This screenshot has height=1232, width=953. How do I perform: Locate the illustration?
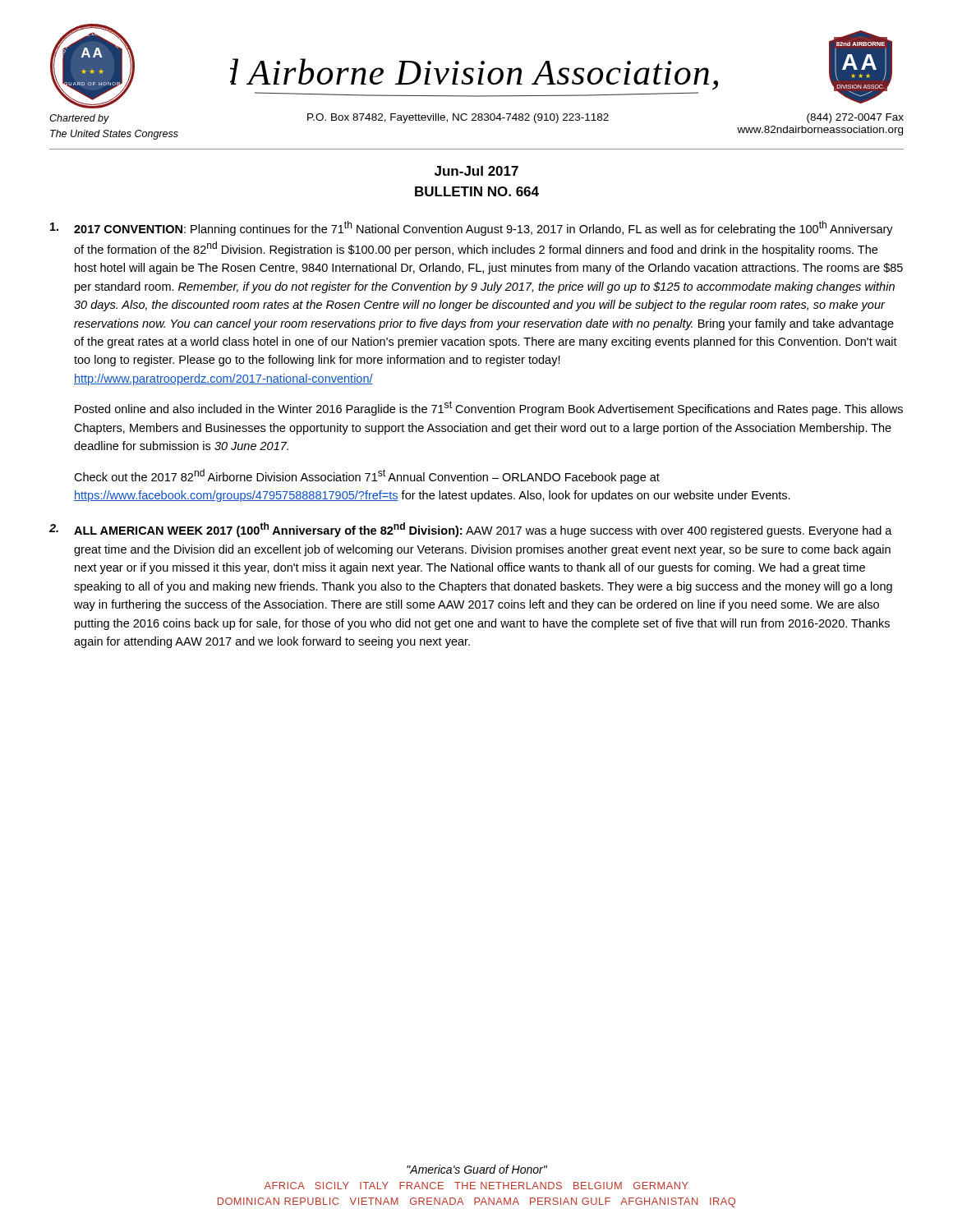pyautogui.click(x=476, y=66)
